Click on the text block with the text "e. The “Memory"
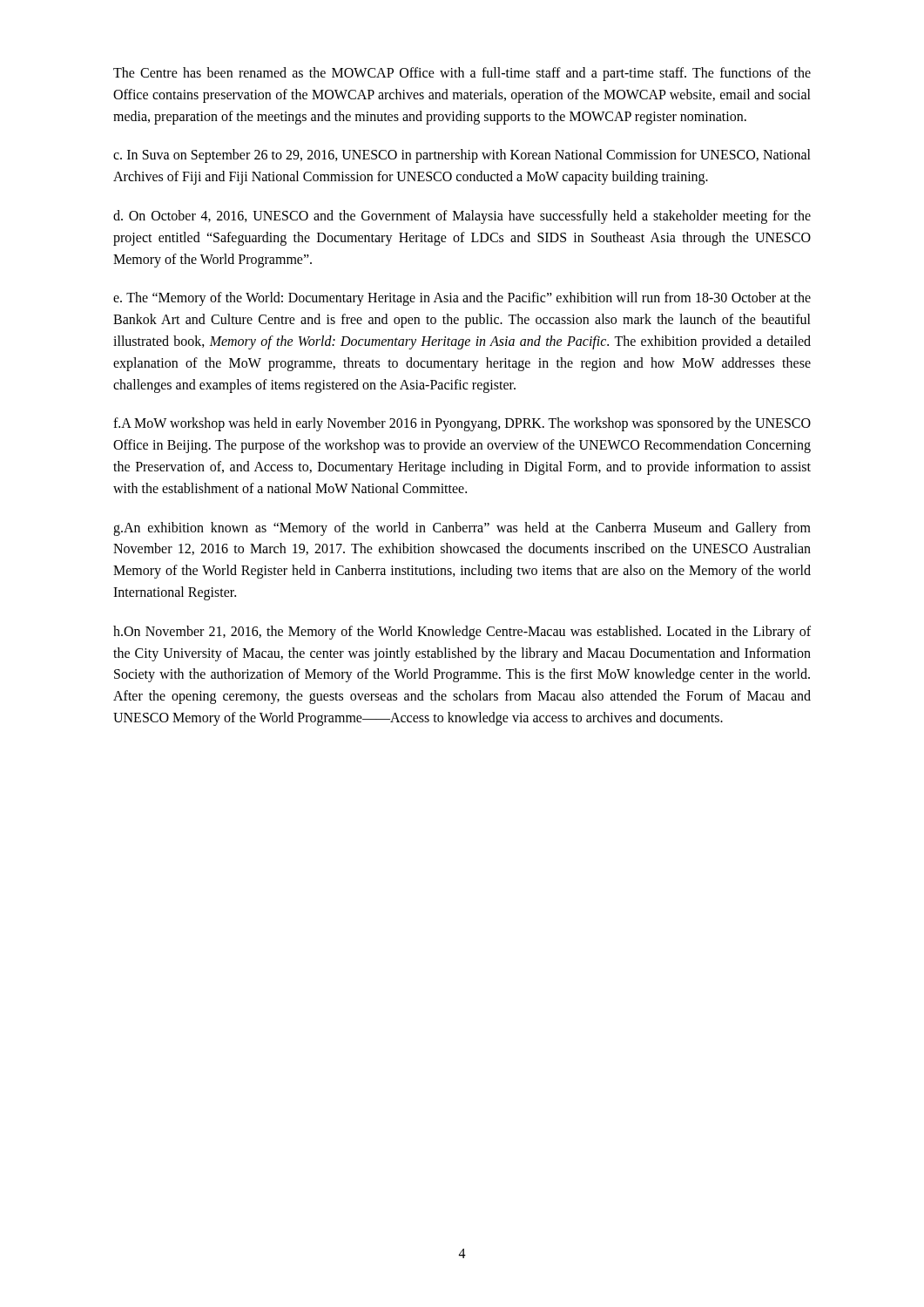924x1307 pixels. 462,341
